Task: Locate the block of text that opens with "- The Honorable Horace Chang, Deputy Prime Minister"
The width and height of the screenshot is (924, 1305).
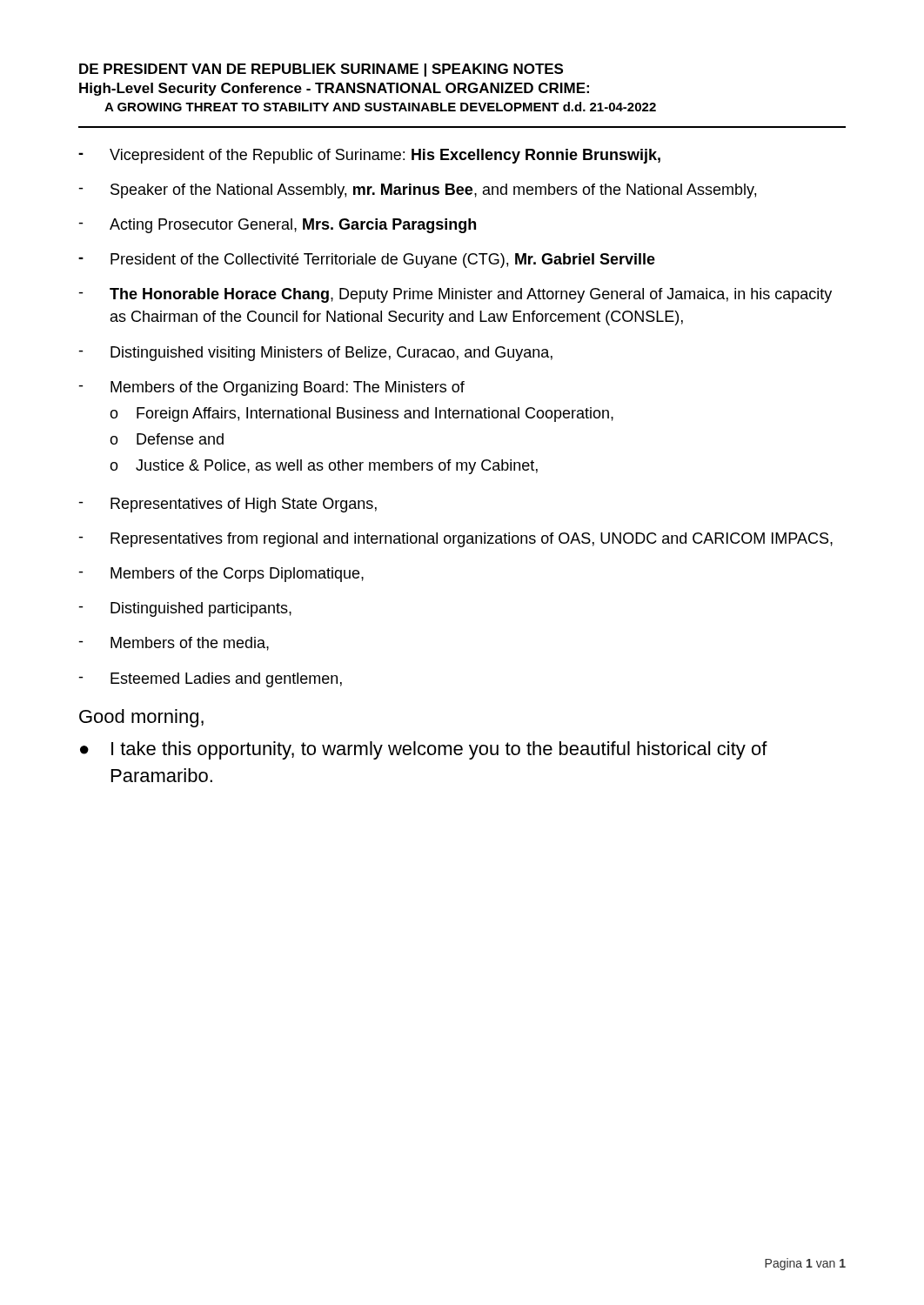Action: [x=462, y=306]
